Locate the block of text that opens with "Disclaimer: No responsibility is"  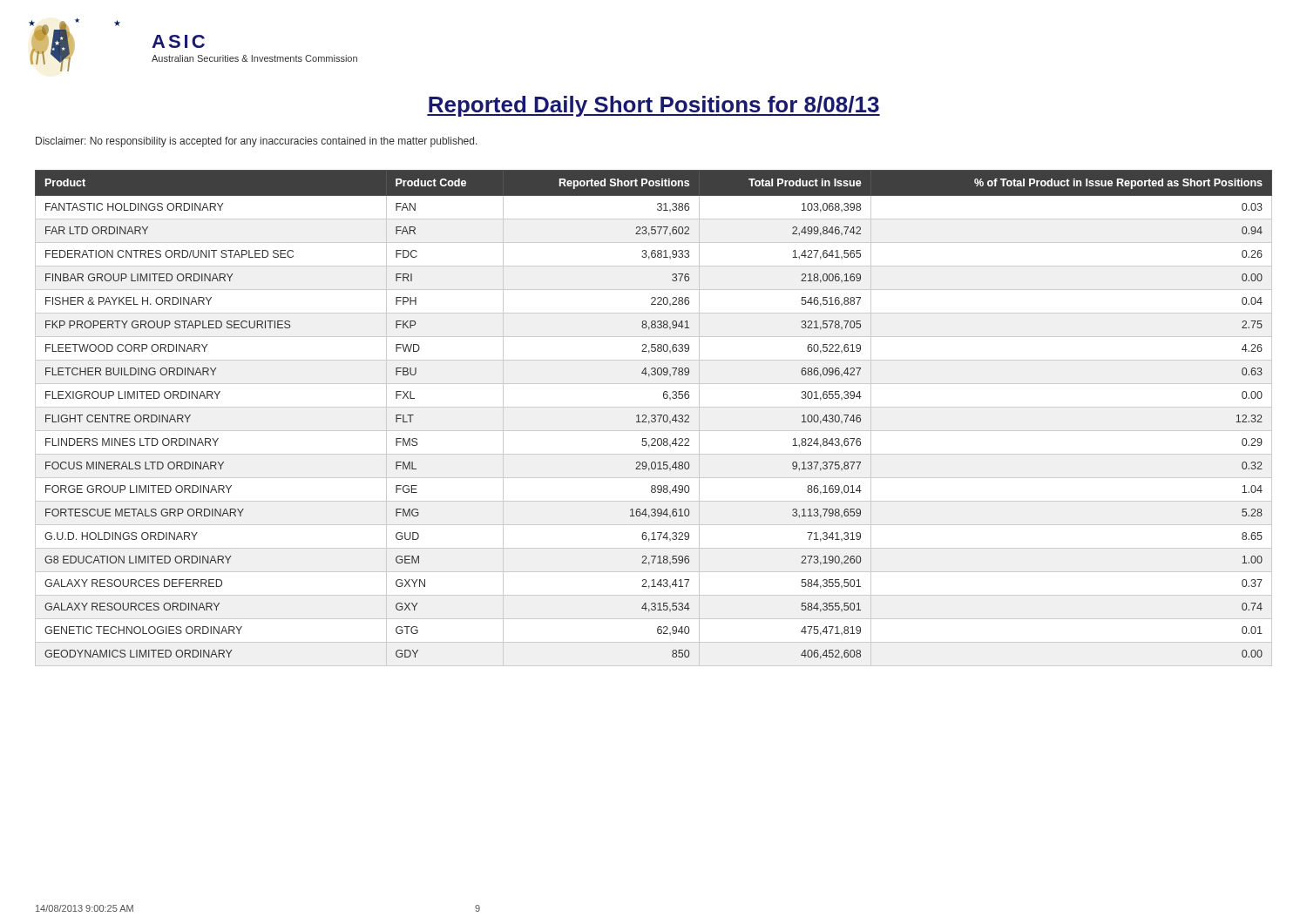point(256,141)
